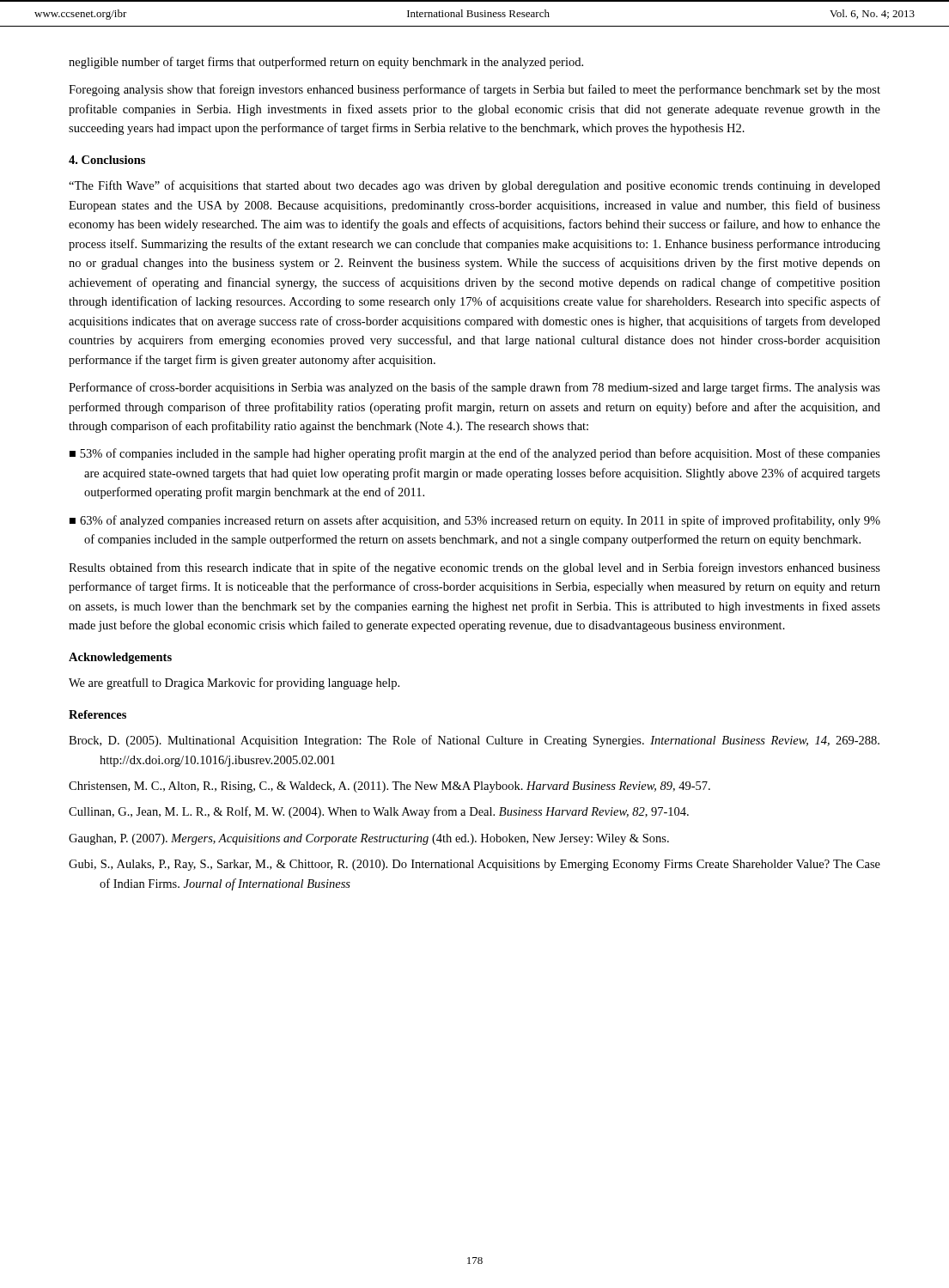Click the passage that begins "Cullinan, G., Jean, M. L. R.,"
This screenshot has width=949, height=1288.
tap(379, 812)
